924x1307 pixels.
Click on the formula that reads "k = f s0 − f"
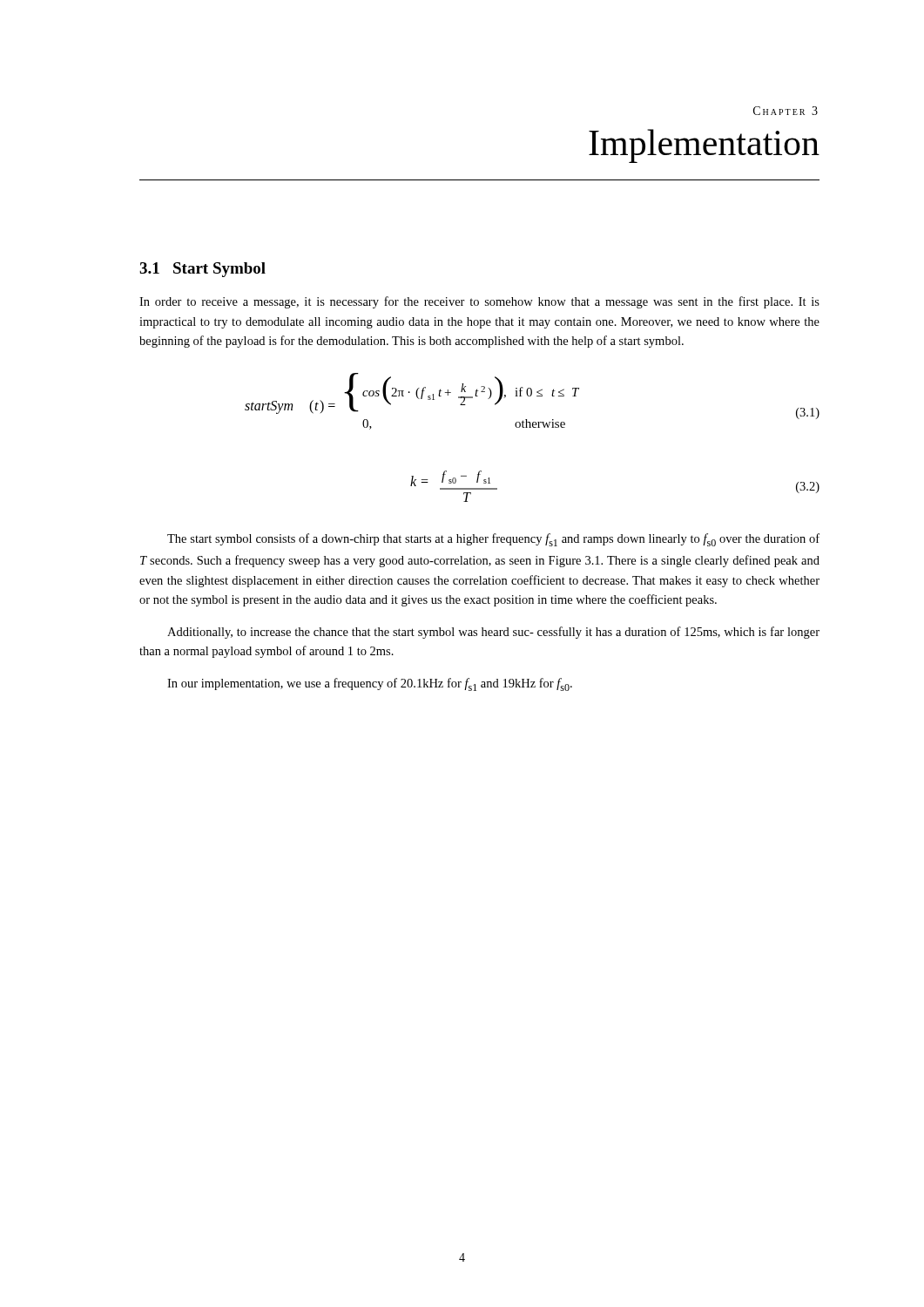[x=479, y=486]
